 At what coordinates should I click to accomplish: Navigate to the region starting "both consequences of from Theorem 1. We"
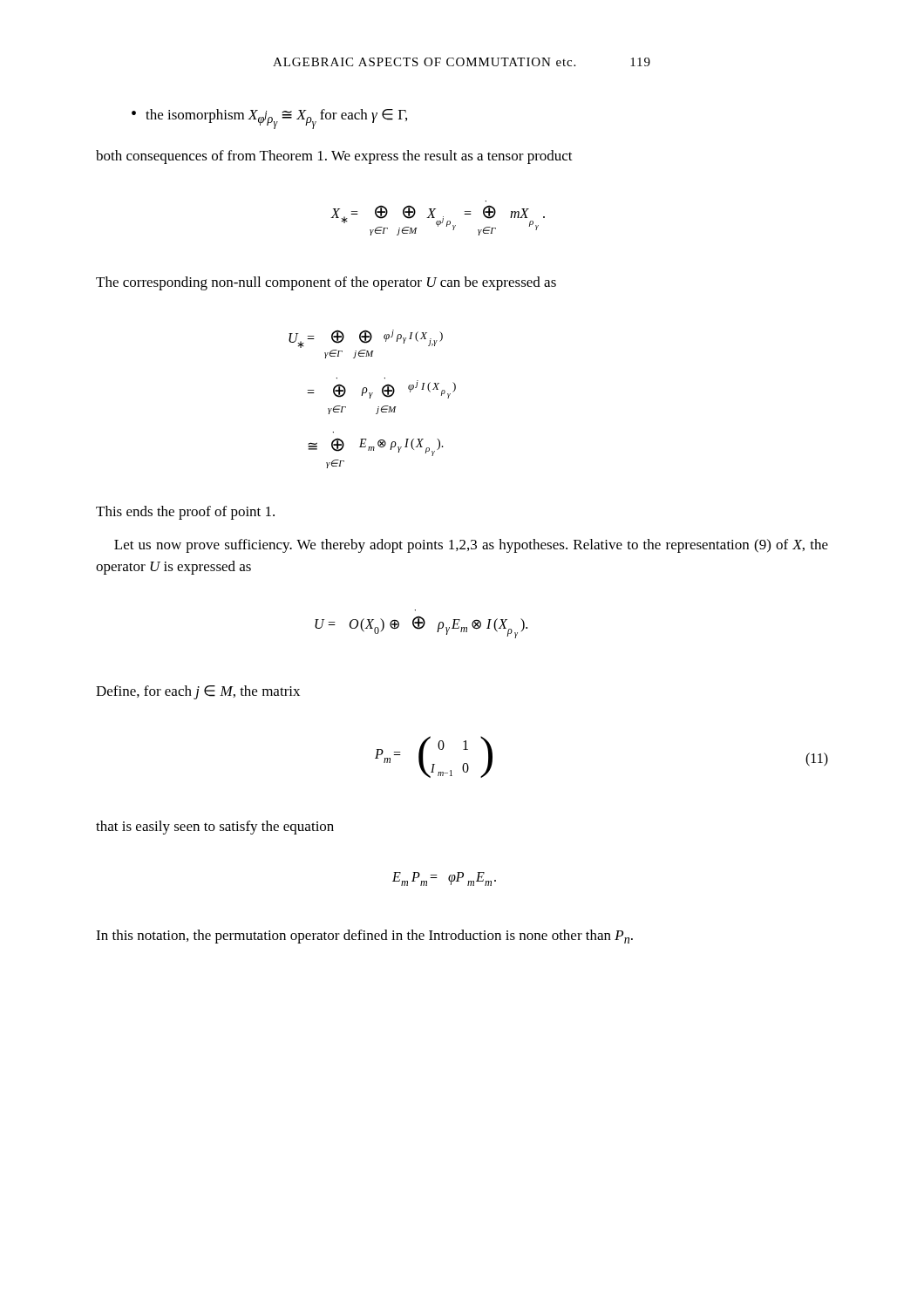[334, 156]
